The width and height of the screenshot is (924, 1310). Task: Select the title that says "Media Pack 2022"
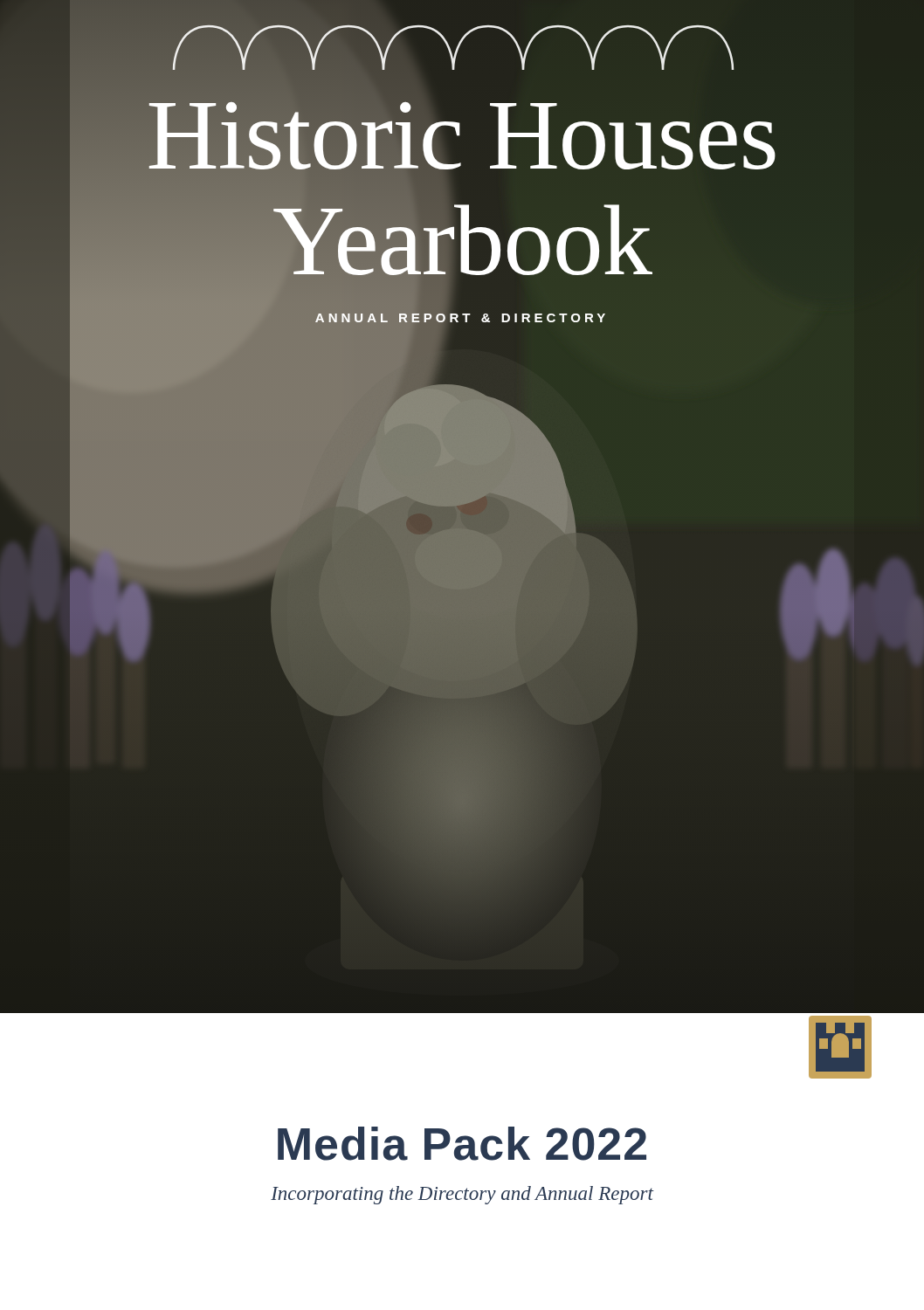pyautogui.click(x=462, y=1144)
